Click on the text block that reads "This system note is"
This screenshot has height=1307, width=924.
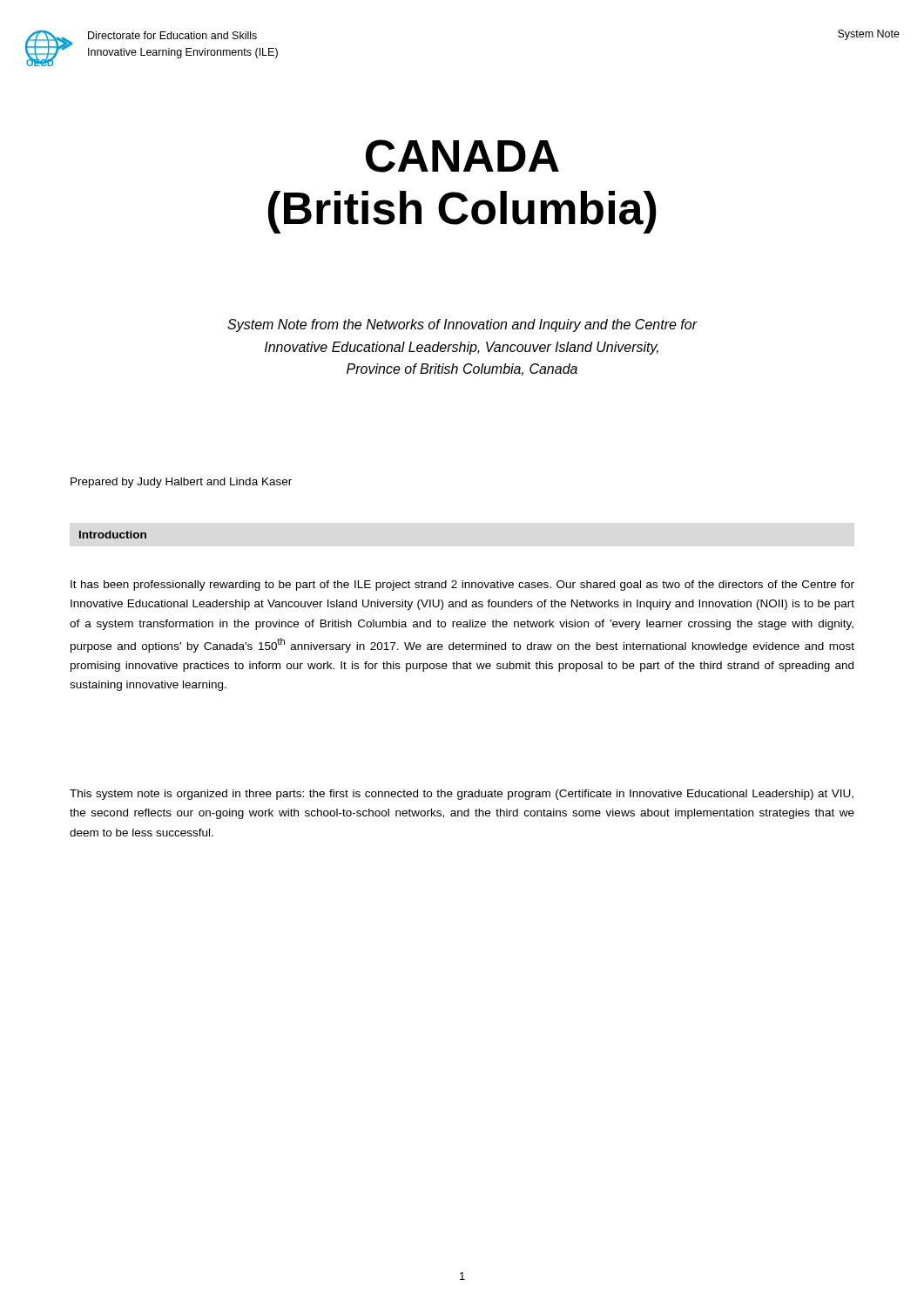coord(462,813)
